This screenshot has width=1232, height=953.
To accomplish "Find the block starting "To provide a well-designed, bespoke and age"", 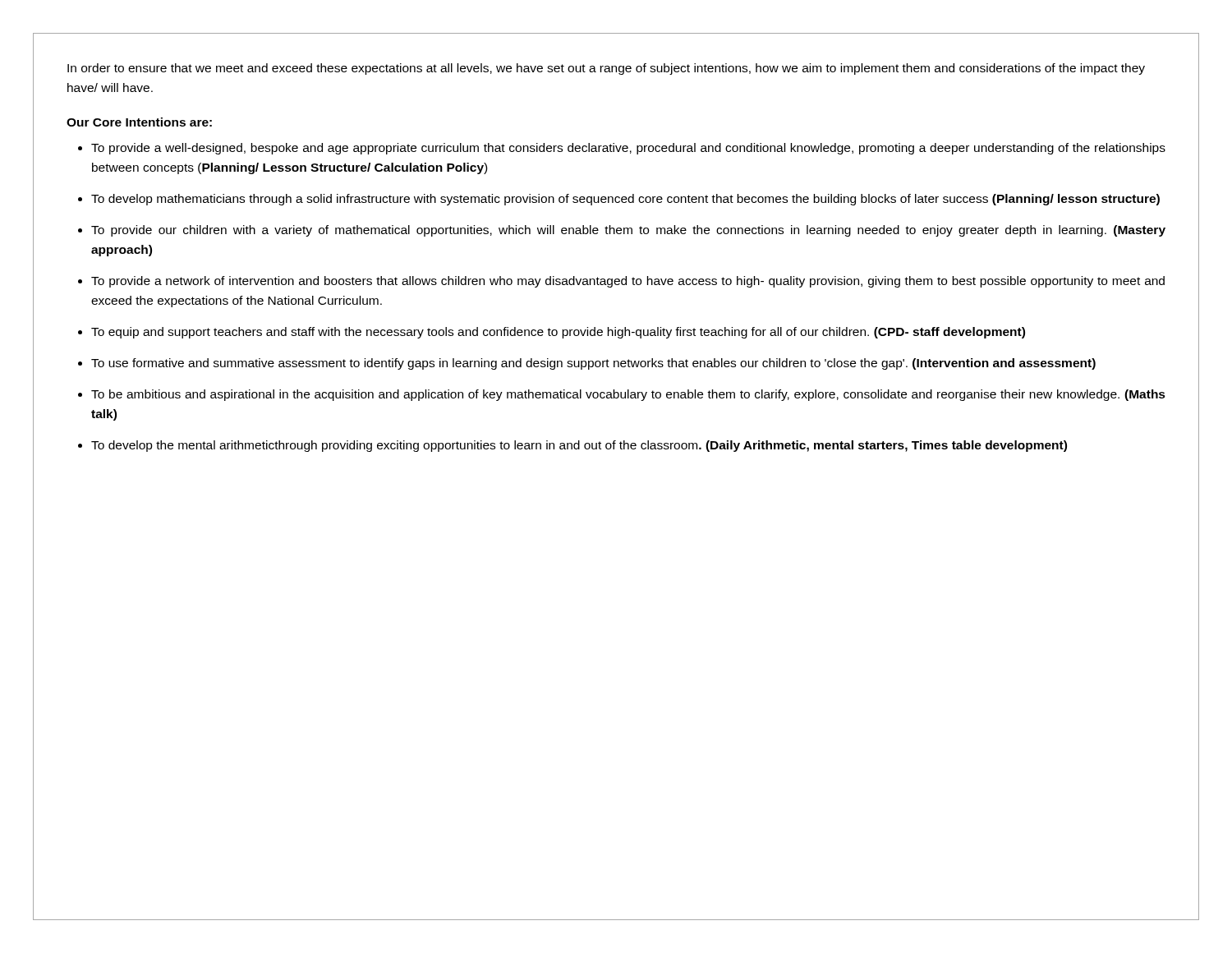I will [628, 158].
